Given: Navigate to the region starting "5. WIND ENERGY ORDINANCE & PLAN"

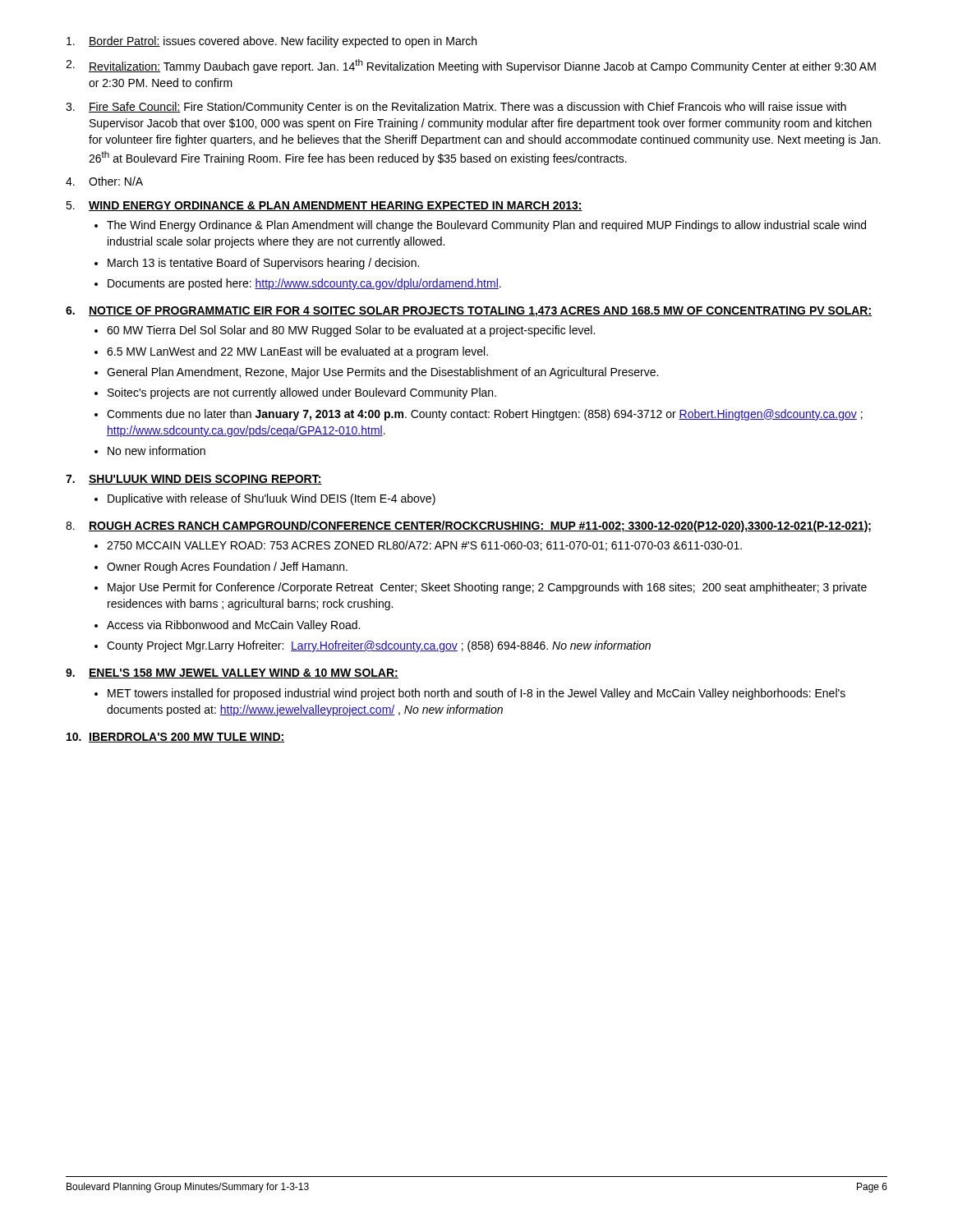Looking at the screenshot, I should point(324,206).
